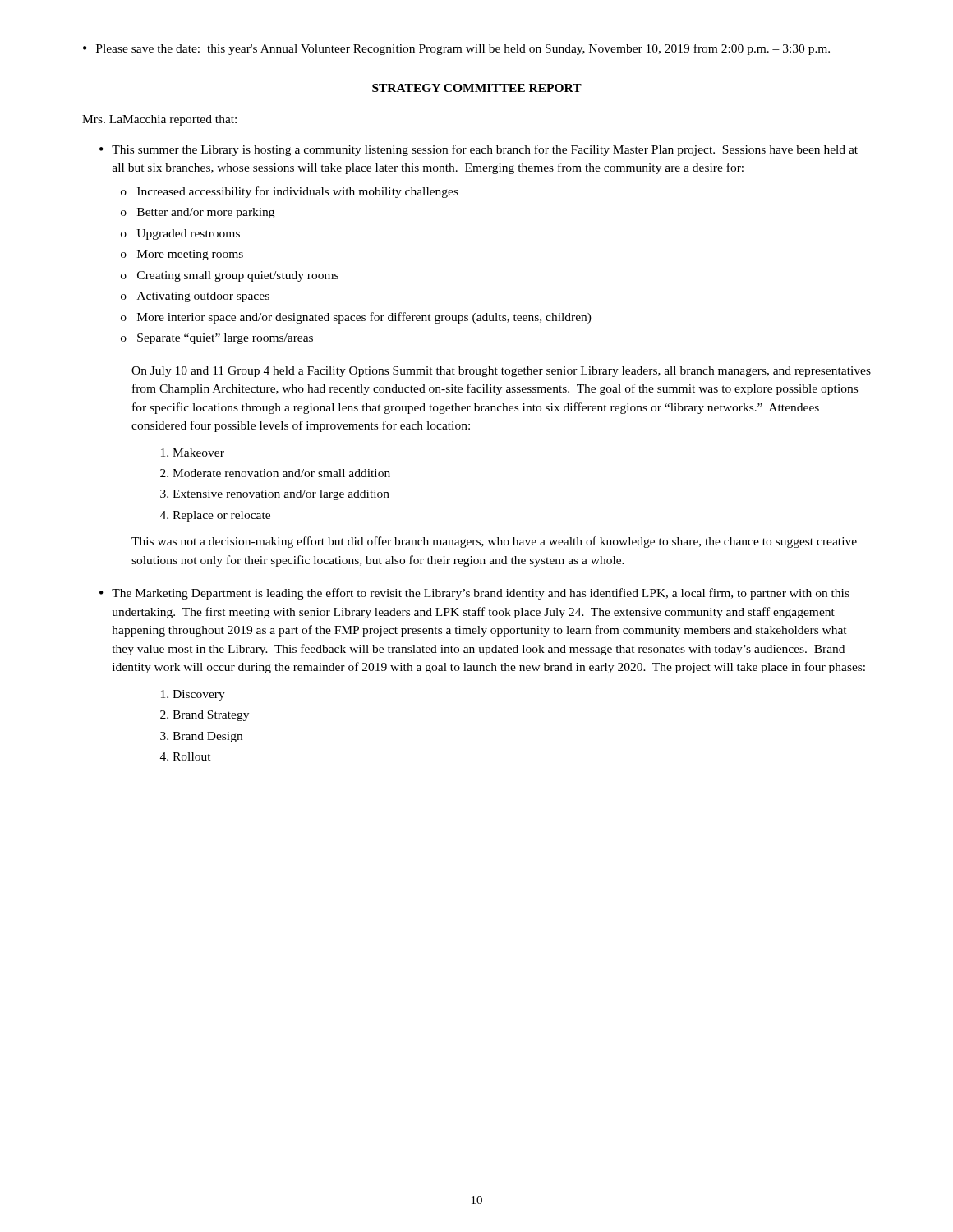This screenshot has height=1232, width=953.
Task: Point to the block starting "• The Marketing Department"
Action: (485, 630)
